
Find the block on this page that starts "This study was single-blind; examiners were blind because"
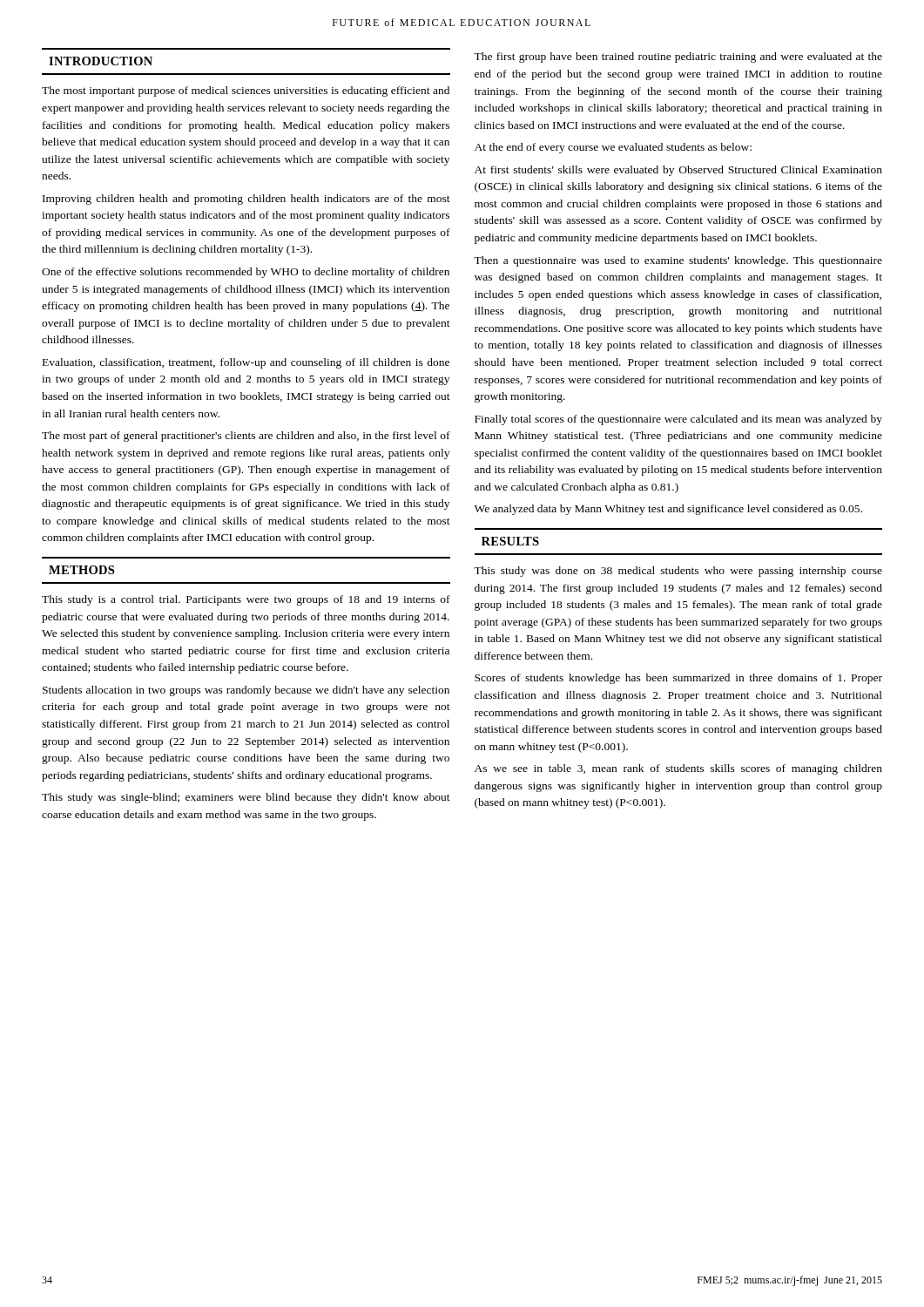point(246,806)
